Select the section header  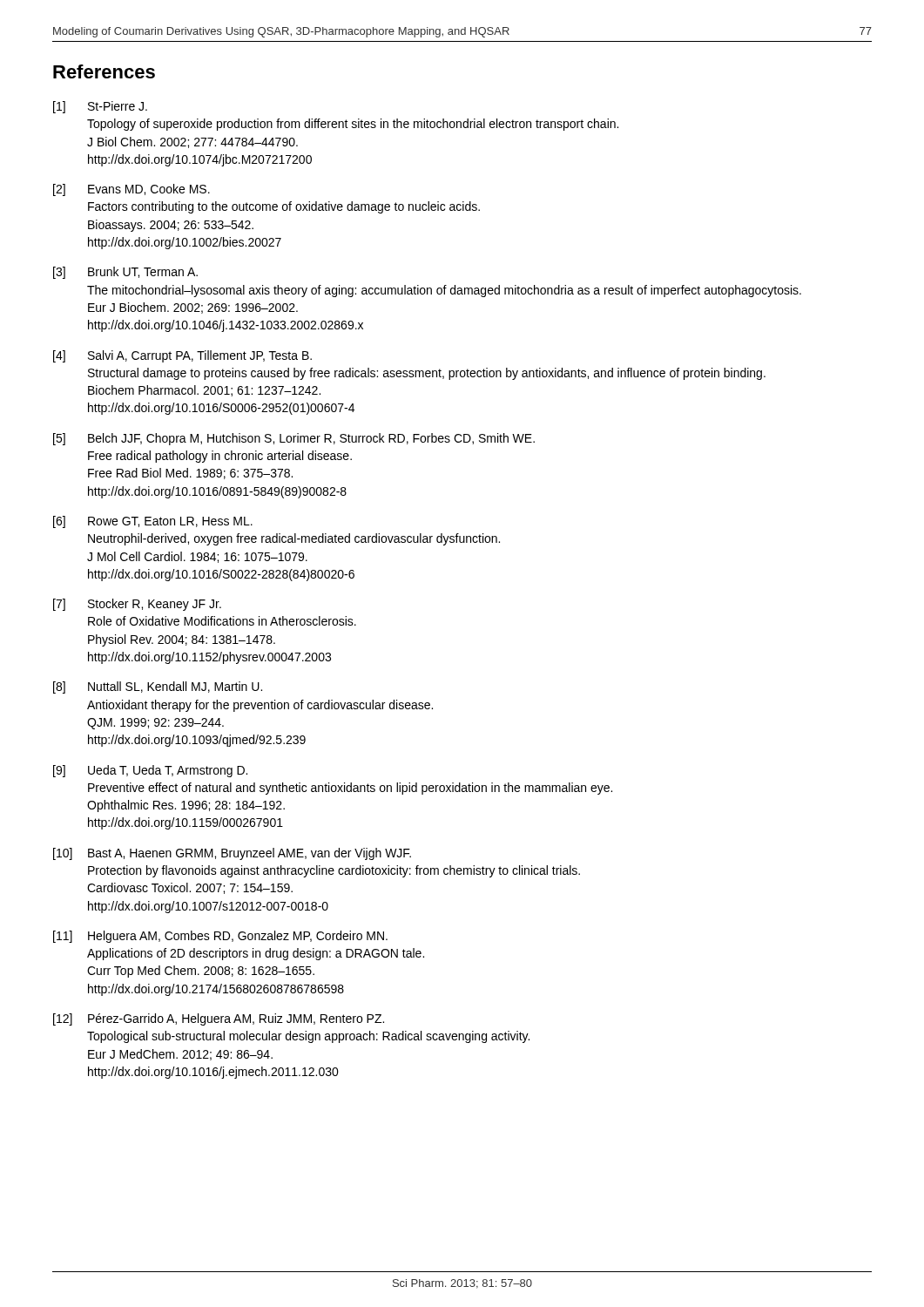[104, 72]
